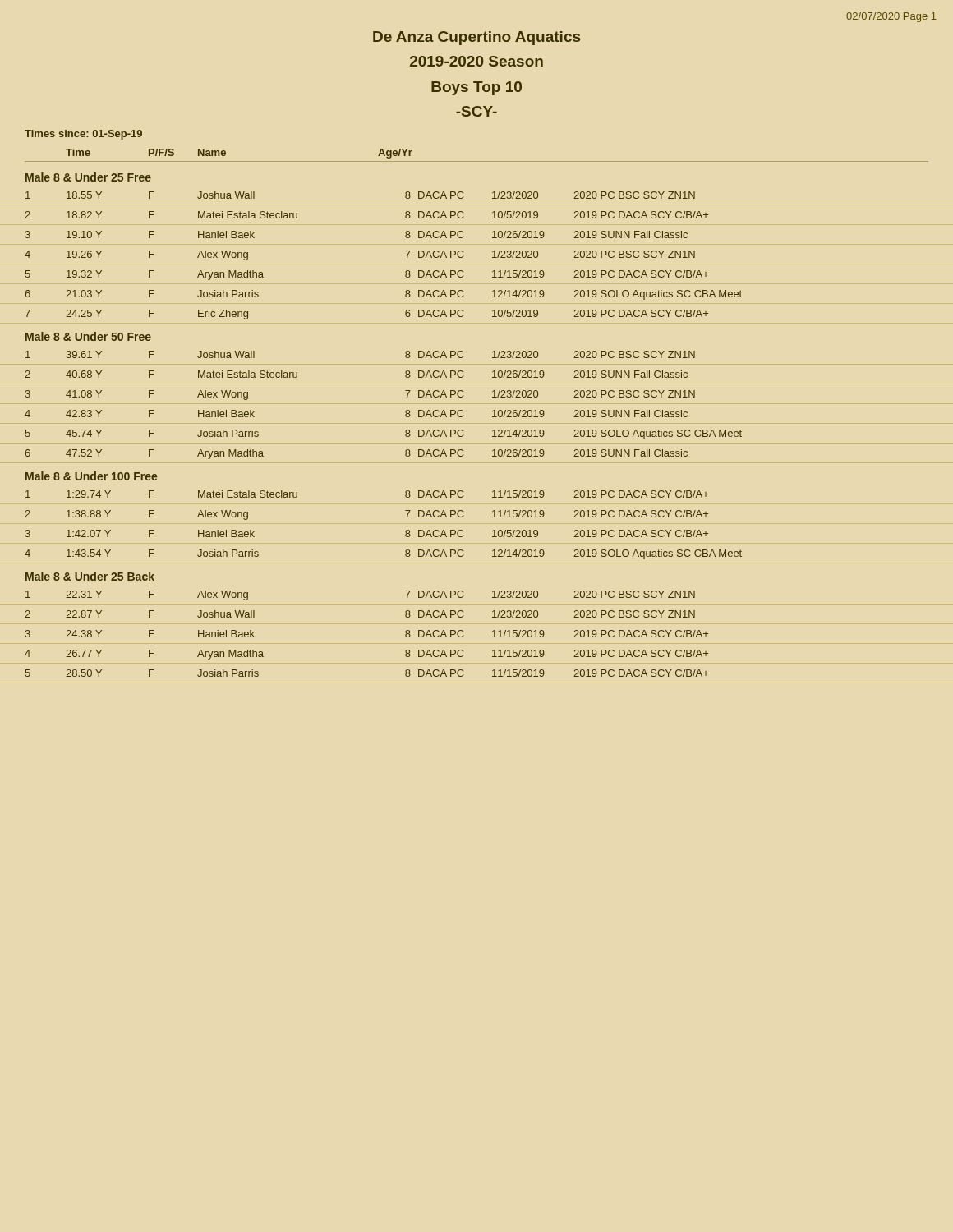Select the list item that reads "4 42.83 Y F Haniel"
Image resolution: width=953 pixels, height=1232 pixels.
489,414
